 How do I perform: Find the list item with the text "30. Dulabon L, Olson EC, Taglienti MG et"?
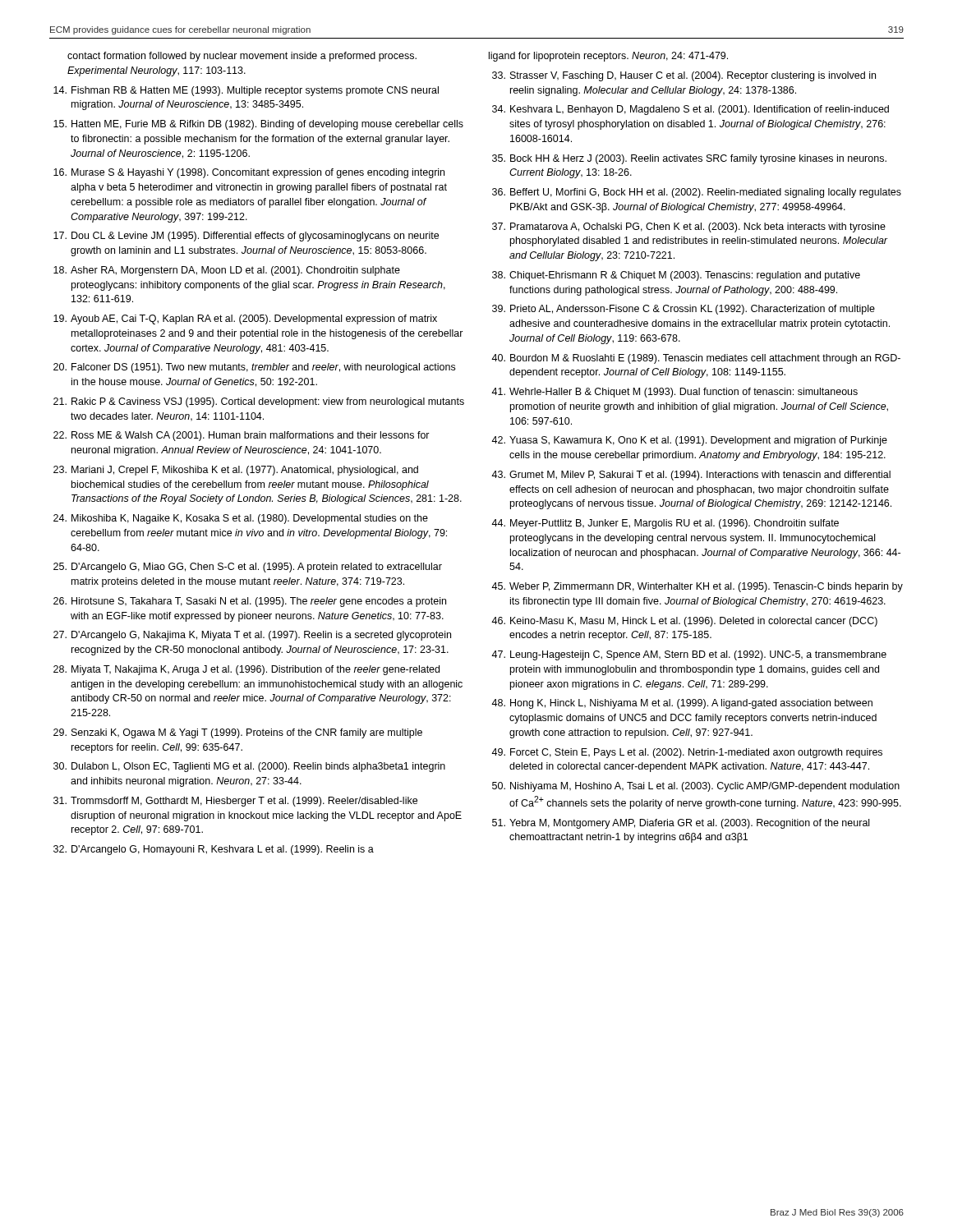pyautogui.click(x=257, y=774)
